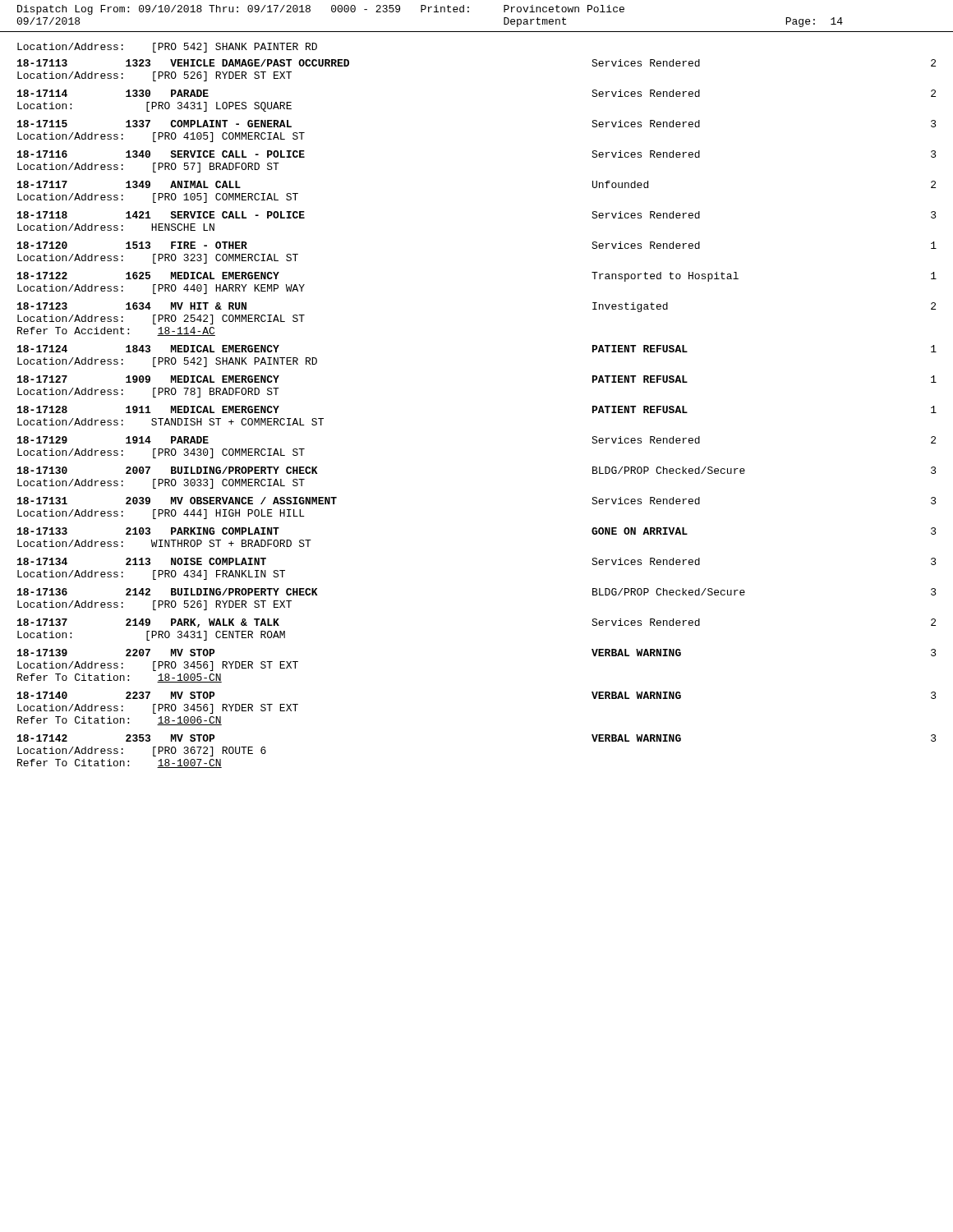Image resolution: width=953 pixels, height=1232 pixels.
Task: Locate the block of text that opens with "Location/Address: [PRO 542] SHANK"
Action: coord(167,47)
